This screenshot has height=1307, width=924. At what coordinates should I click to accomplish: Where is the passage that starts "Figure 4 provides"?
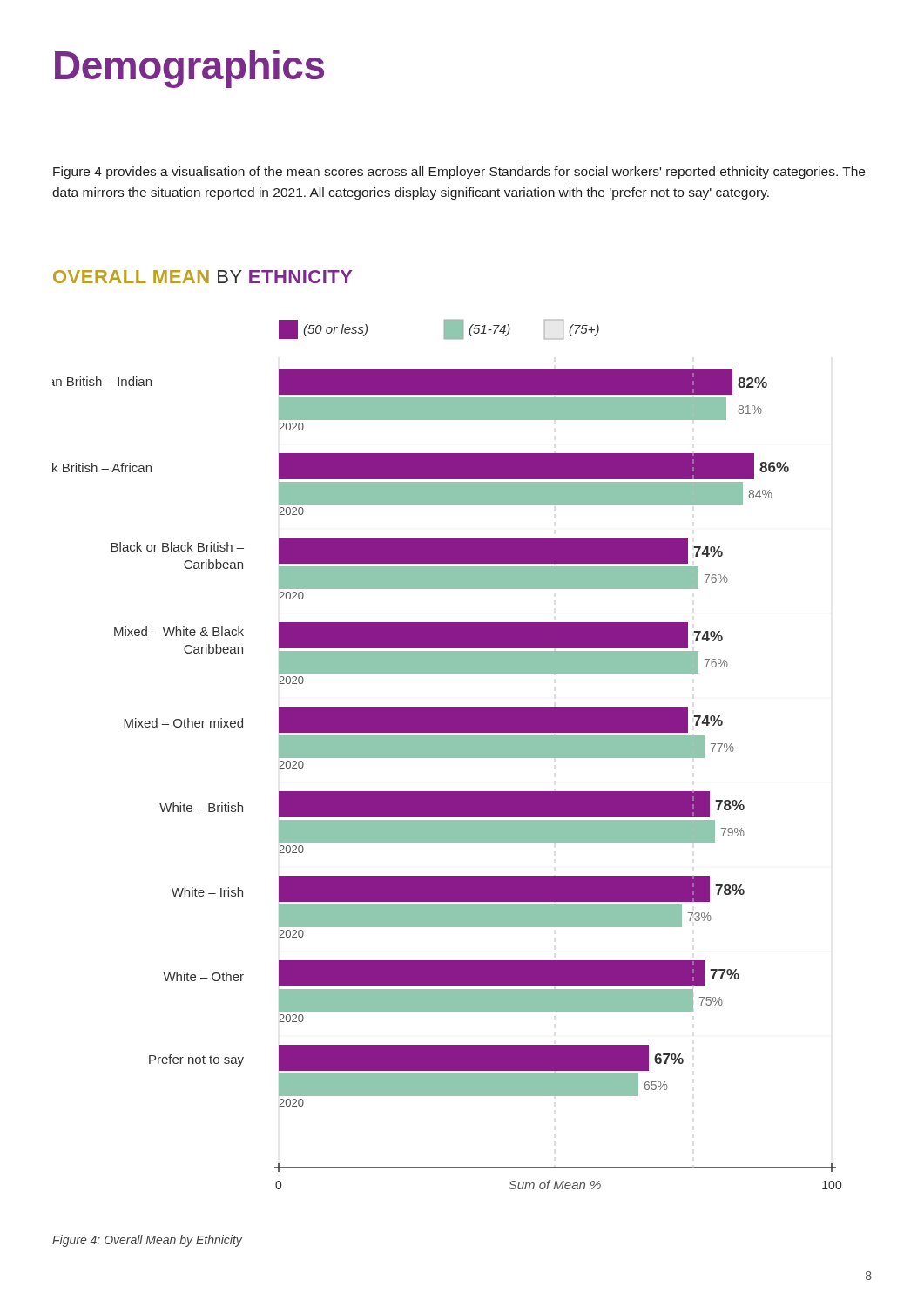(x=459, y=182)
